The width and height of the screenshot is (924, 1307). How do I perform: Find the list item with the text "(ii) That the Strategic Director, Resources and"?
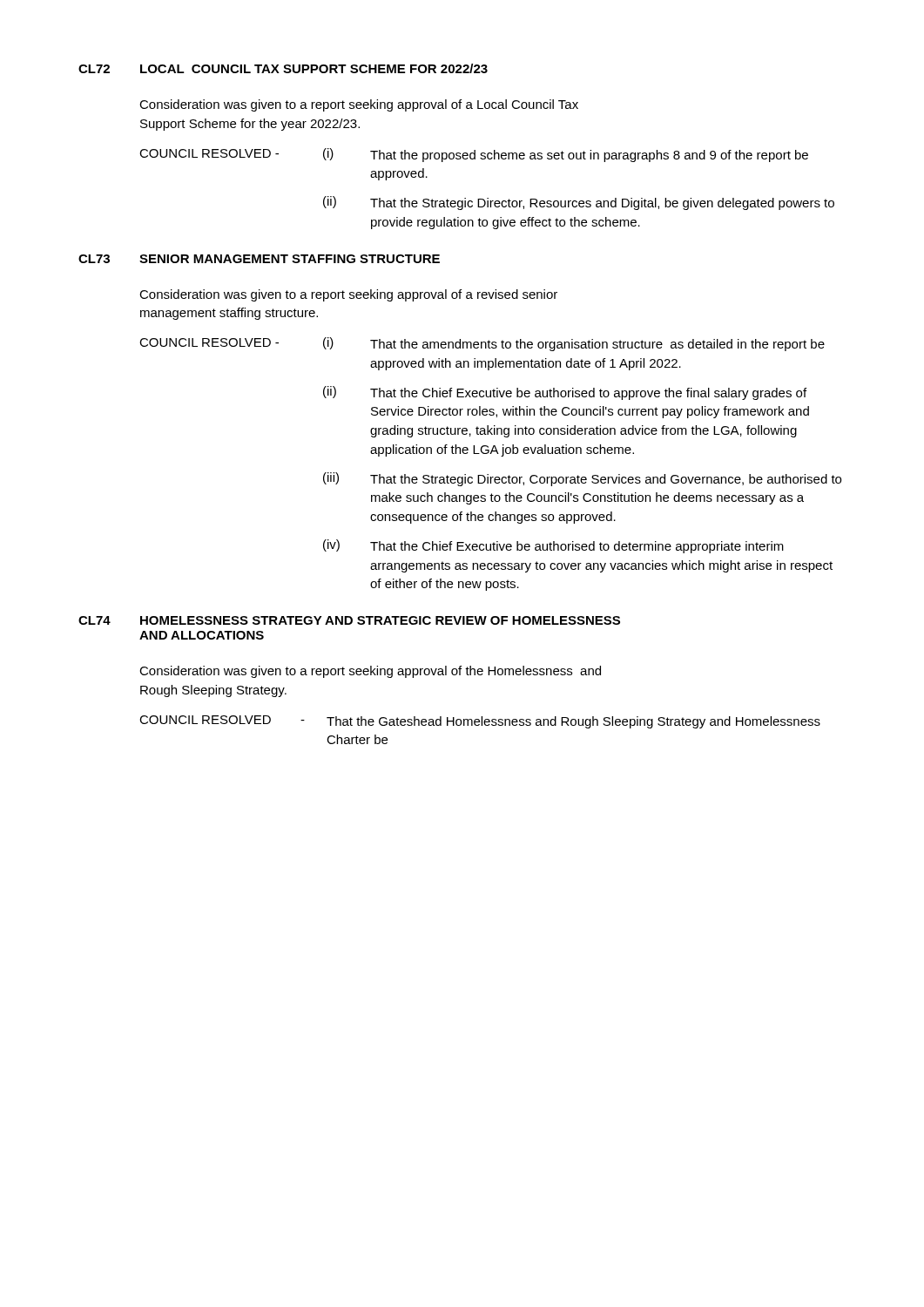584,212
